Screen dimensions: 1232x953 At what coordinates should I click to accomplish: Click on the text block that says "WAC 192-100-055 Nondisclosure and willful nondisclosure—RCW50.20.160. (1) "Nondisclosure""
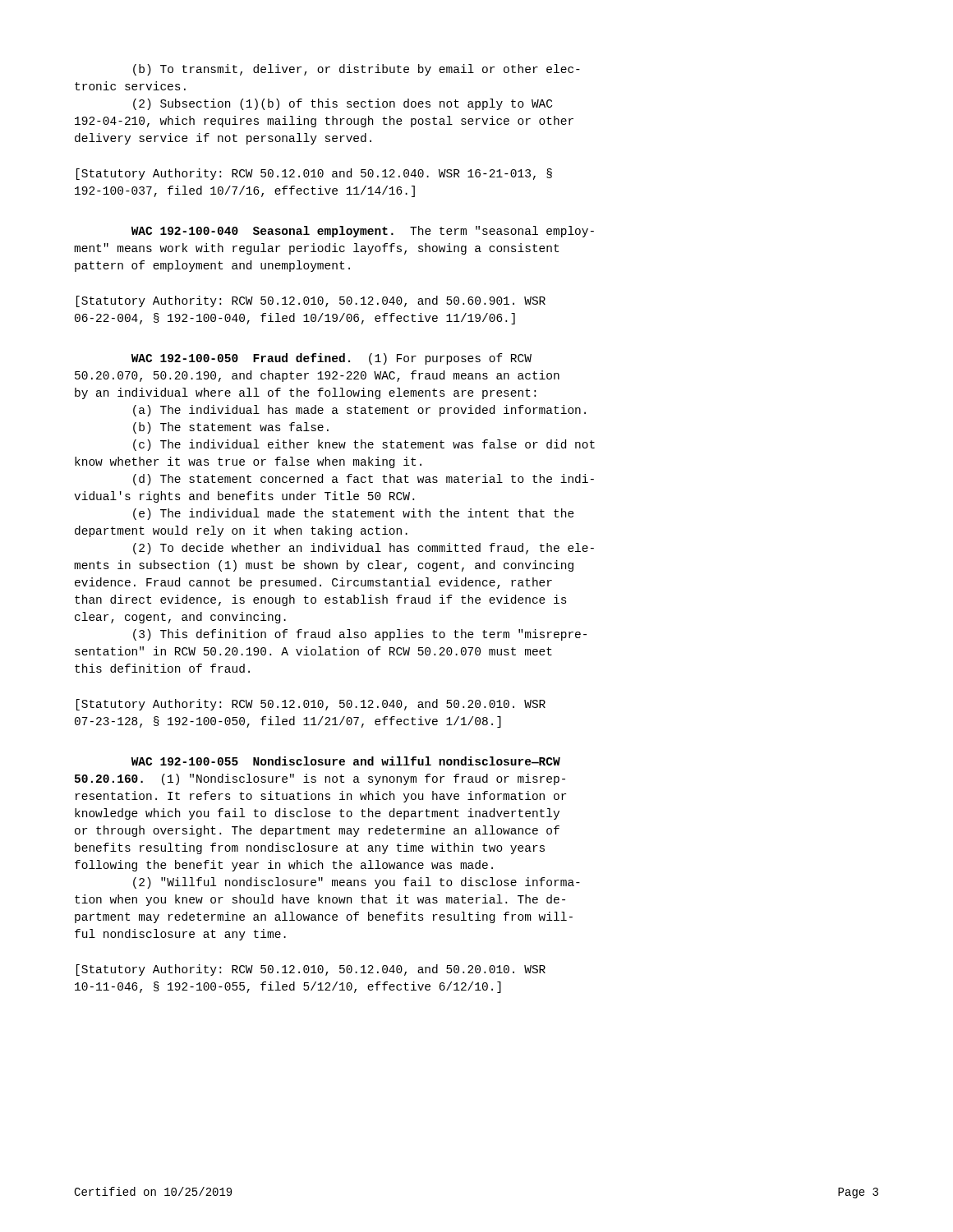pyautogui.click(x=476, y=849)
